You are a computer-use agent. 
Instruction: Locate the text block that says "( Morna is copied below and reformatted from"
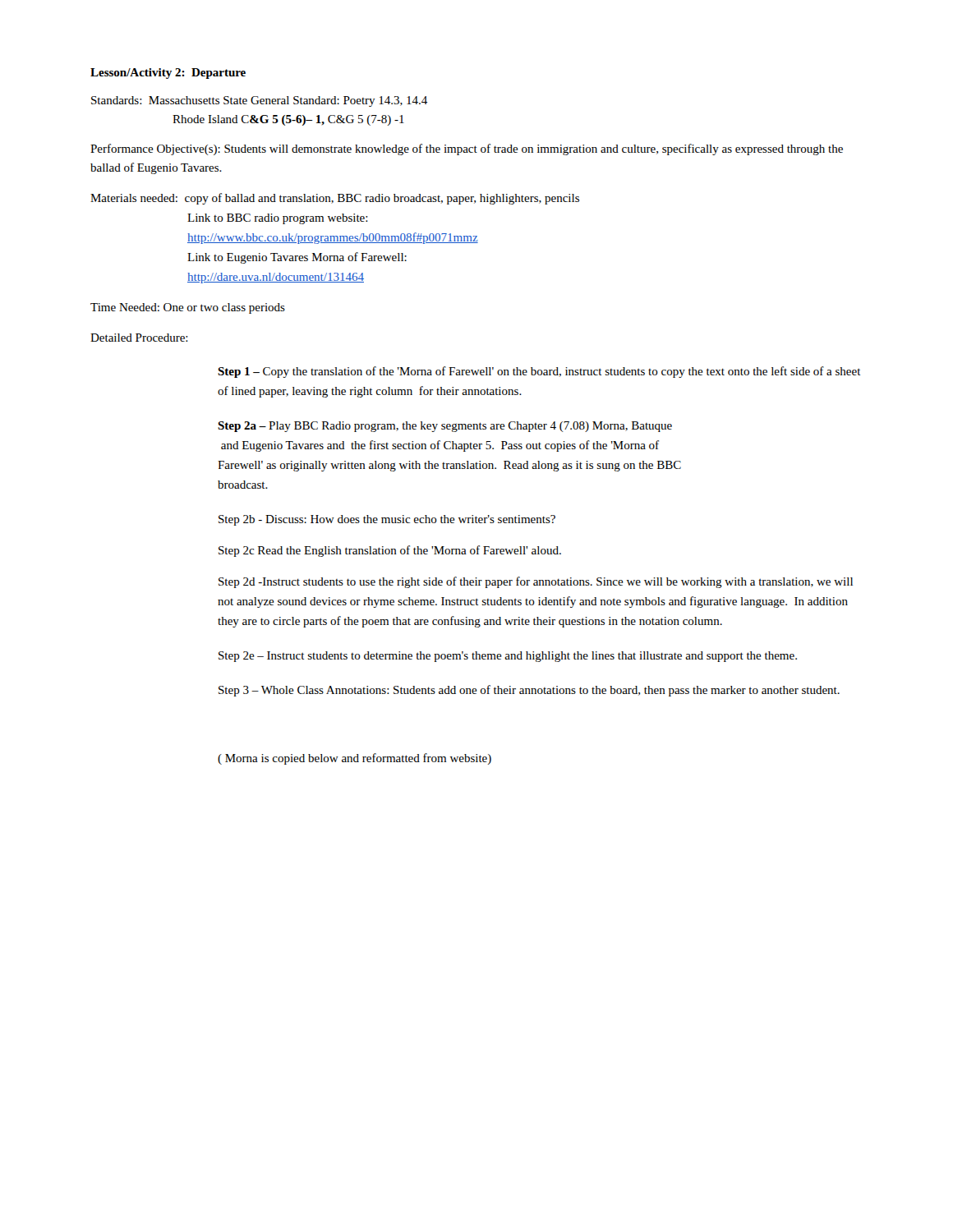tap(355, 758)
